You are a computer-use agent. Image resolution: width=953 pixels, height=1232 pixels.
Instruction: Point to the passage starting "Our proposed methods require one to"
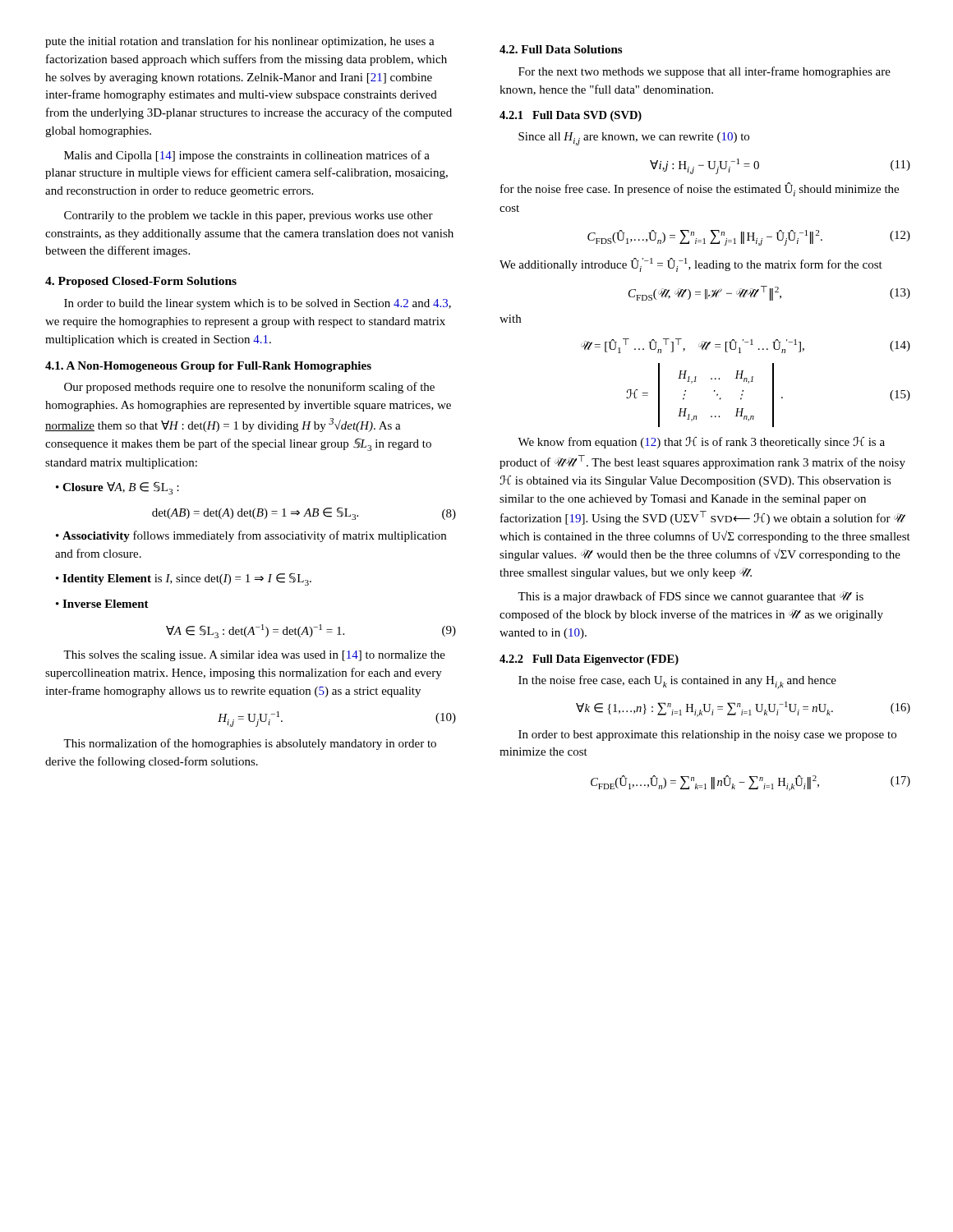point(251,426)
